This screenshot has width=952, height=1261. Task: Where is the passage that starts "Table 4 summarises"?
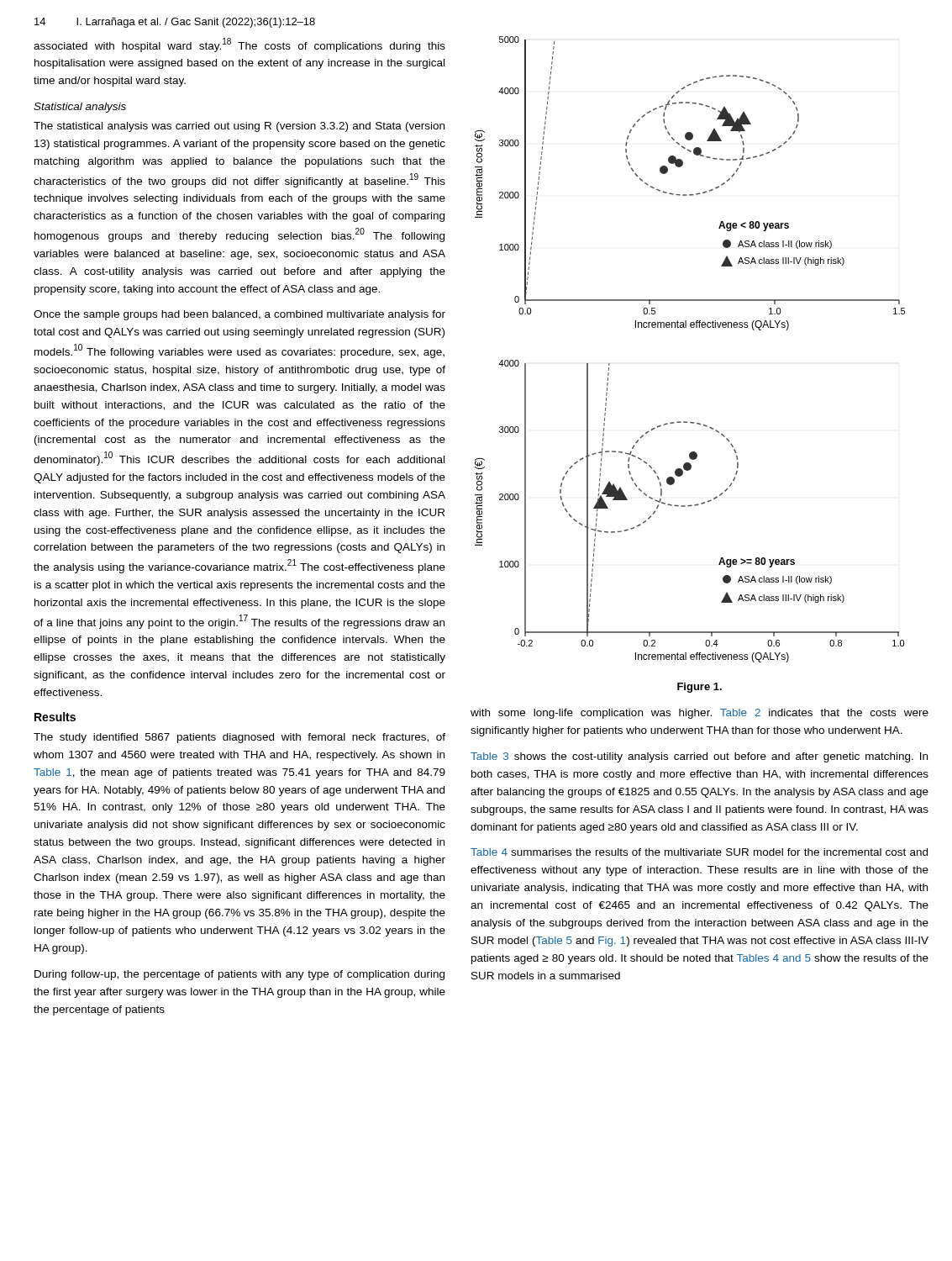point(700,914)
